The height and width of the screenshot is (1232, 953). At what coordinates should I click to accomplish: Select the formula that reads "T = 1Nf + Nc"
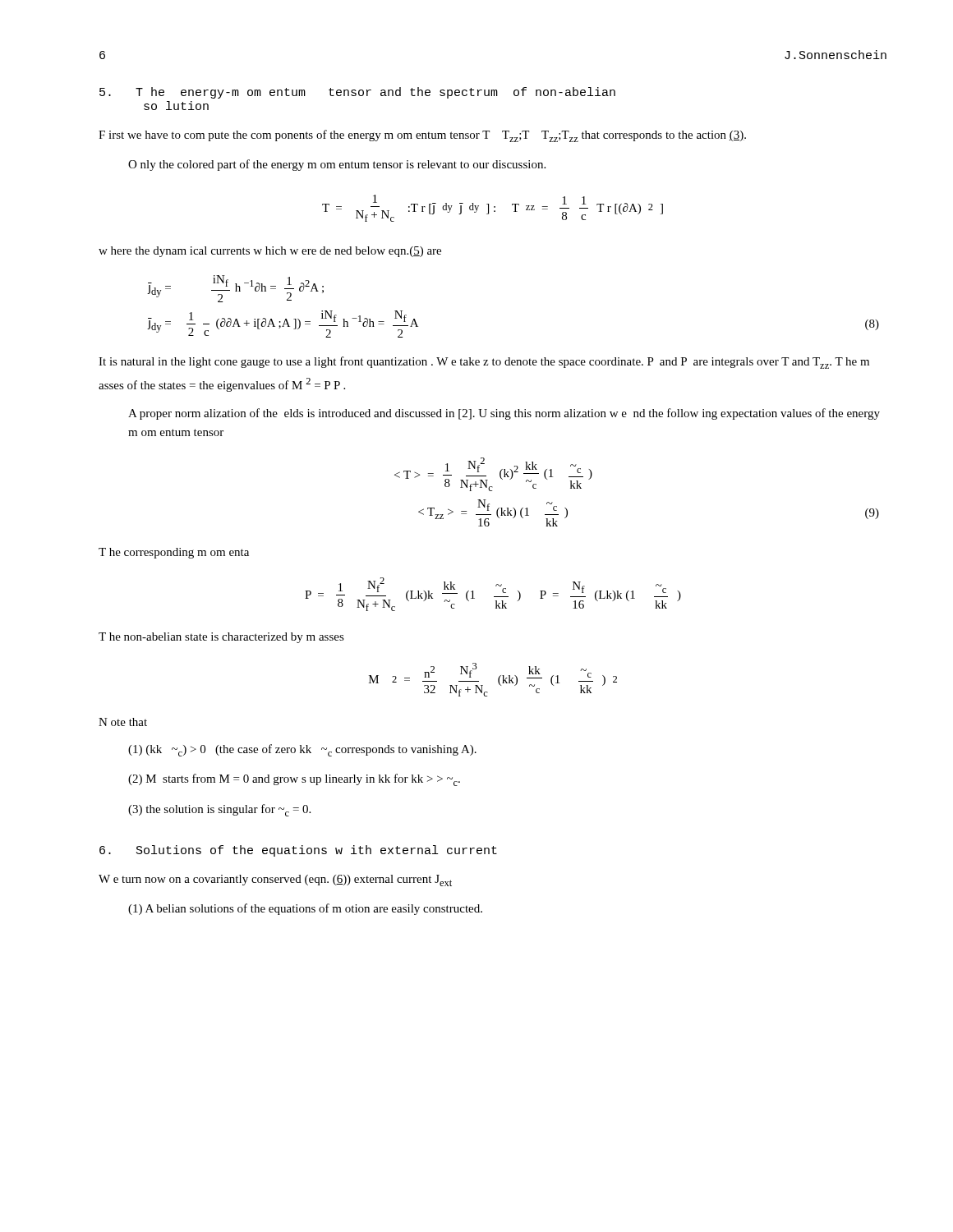pyautogui.click(x=493, y=208)
